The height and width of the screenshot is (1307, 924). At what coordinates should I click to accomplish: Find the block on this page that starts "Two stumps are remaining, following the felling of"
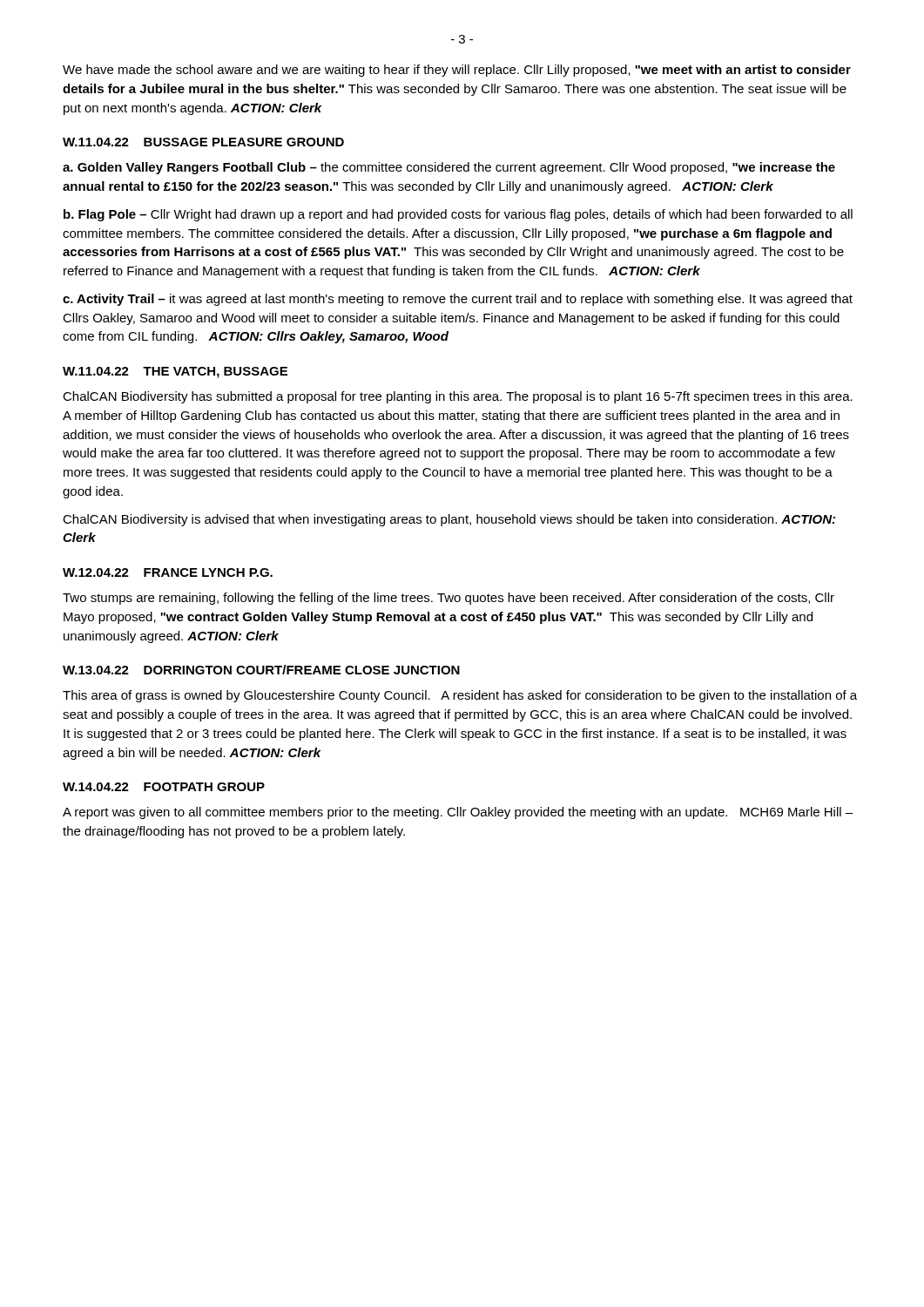click(x=449, y=616)
